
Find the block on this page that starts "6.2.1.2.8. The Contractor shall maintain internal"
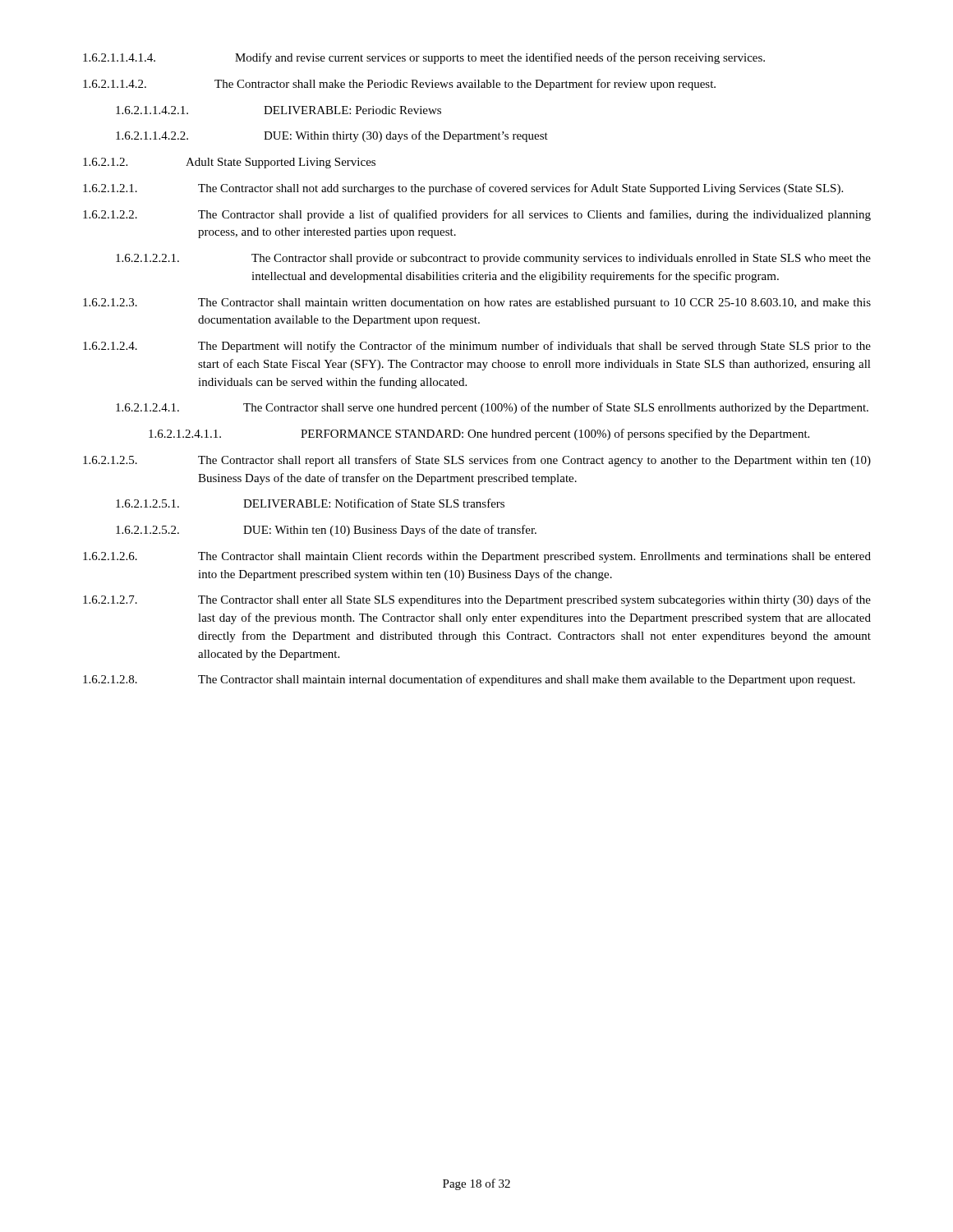pyautogui.click(x=476, y=680)
